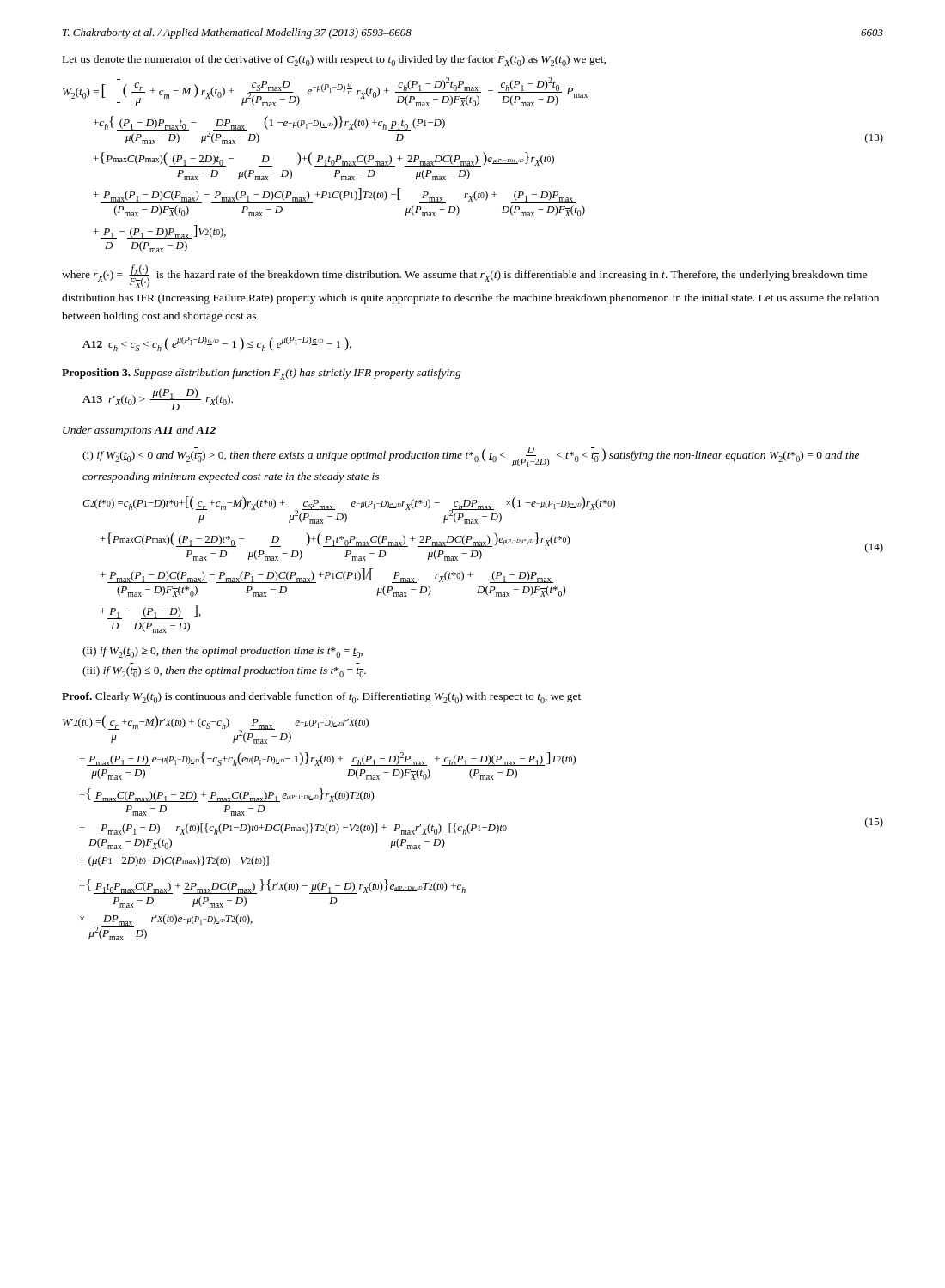Locate the text block starting "where rX(·) = fX(·)FX(·)"
This screenshot has height=1288, width=945.
click(x=471, y=292)
